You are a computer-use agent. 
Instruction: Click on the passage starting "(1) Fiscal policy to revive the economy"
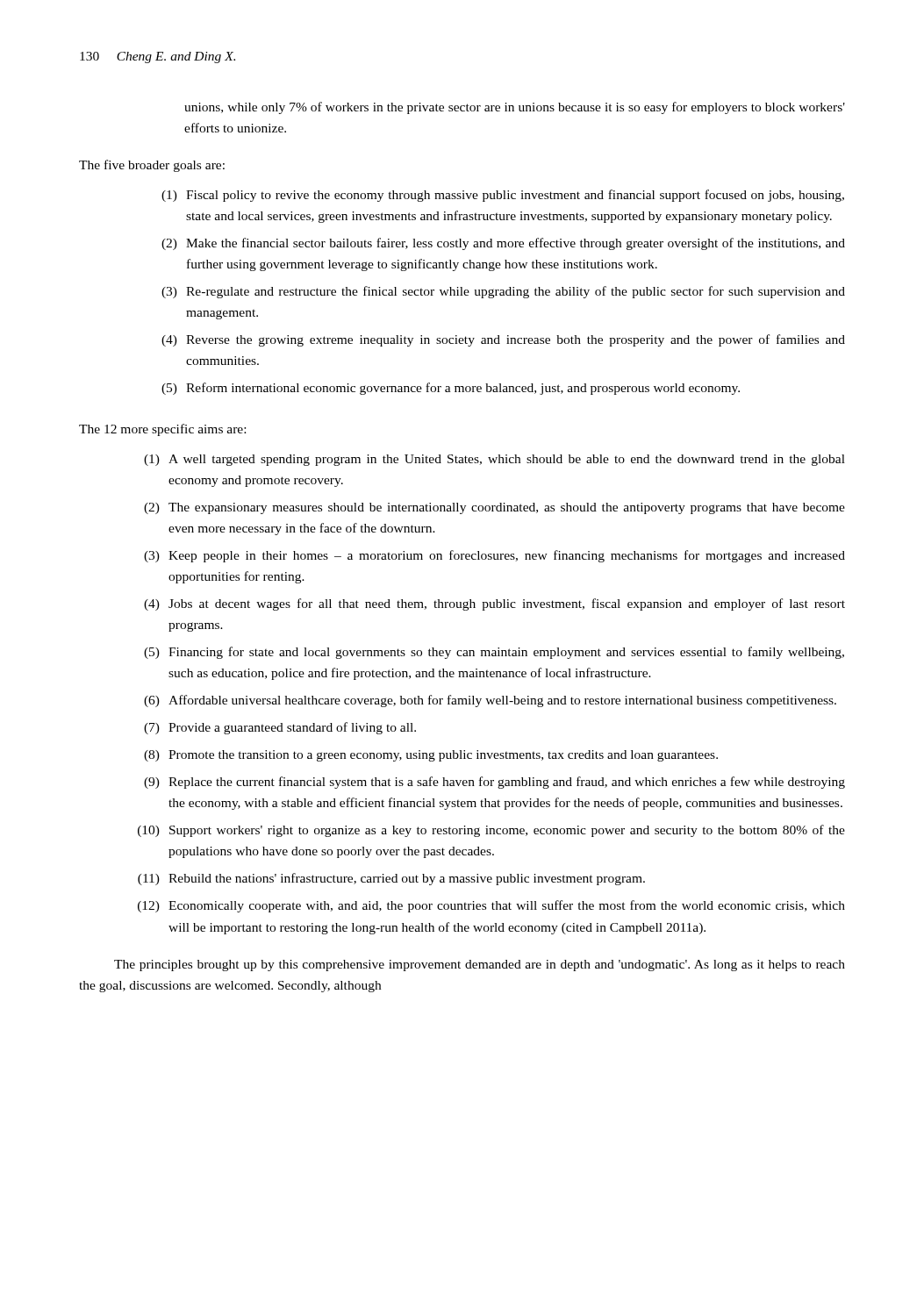point(488,205)
